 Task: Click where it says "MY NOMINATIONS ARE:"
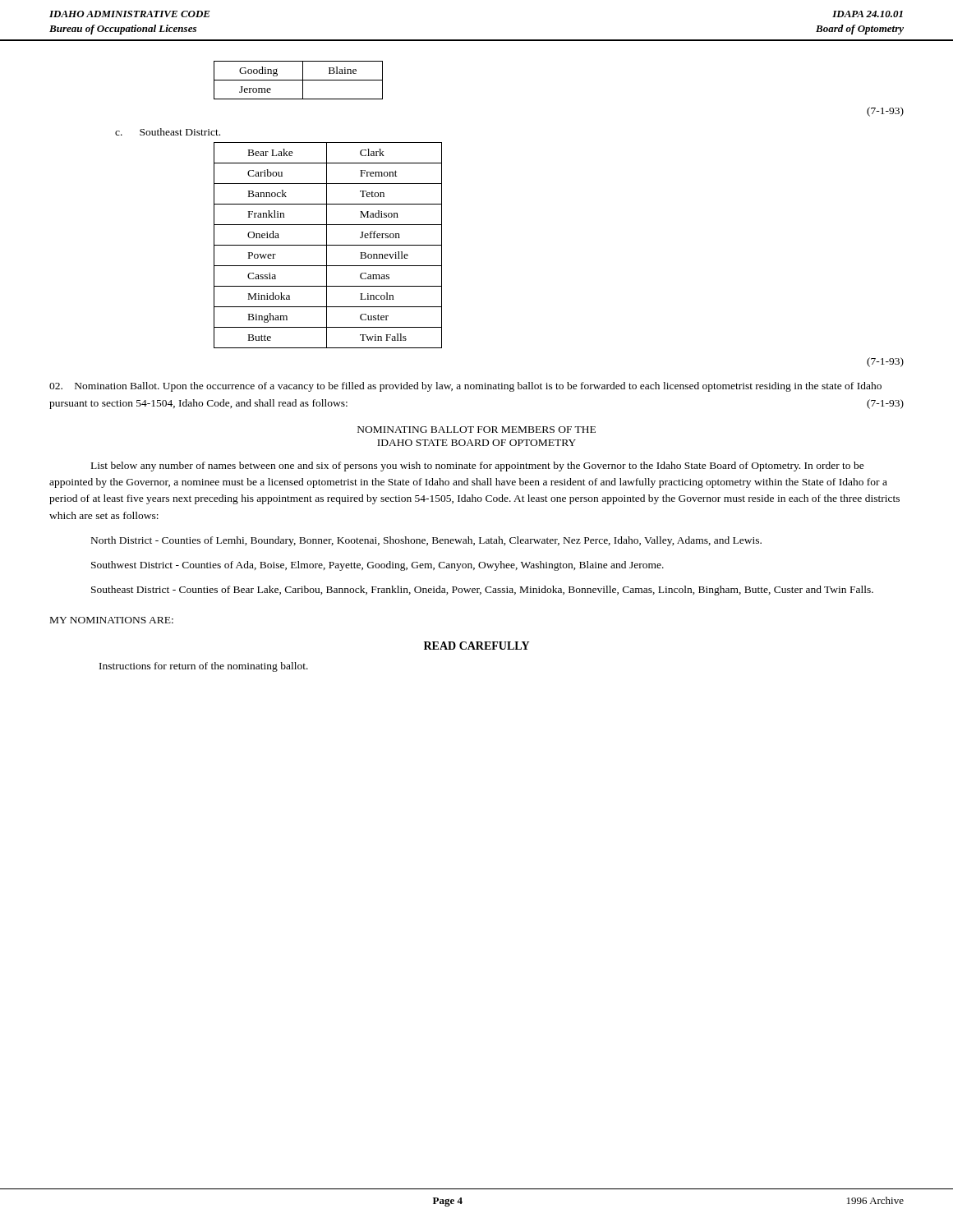click(x=112, y=619)
